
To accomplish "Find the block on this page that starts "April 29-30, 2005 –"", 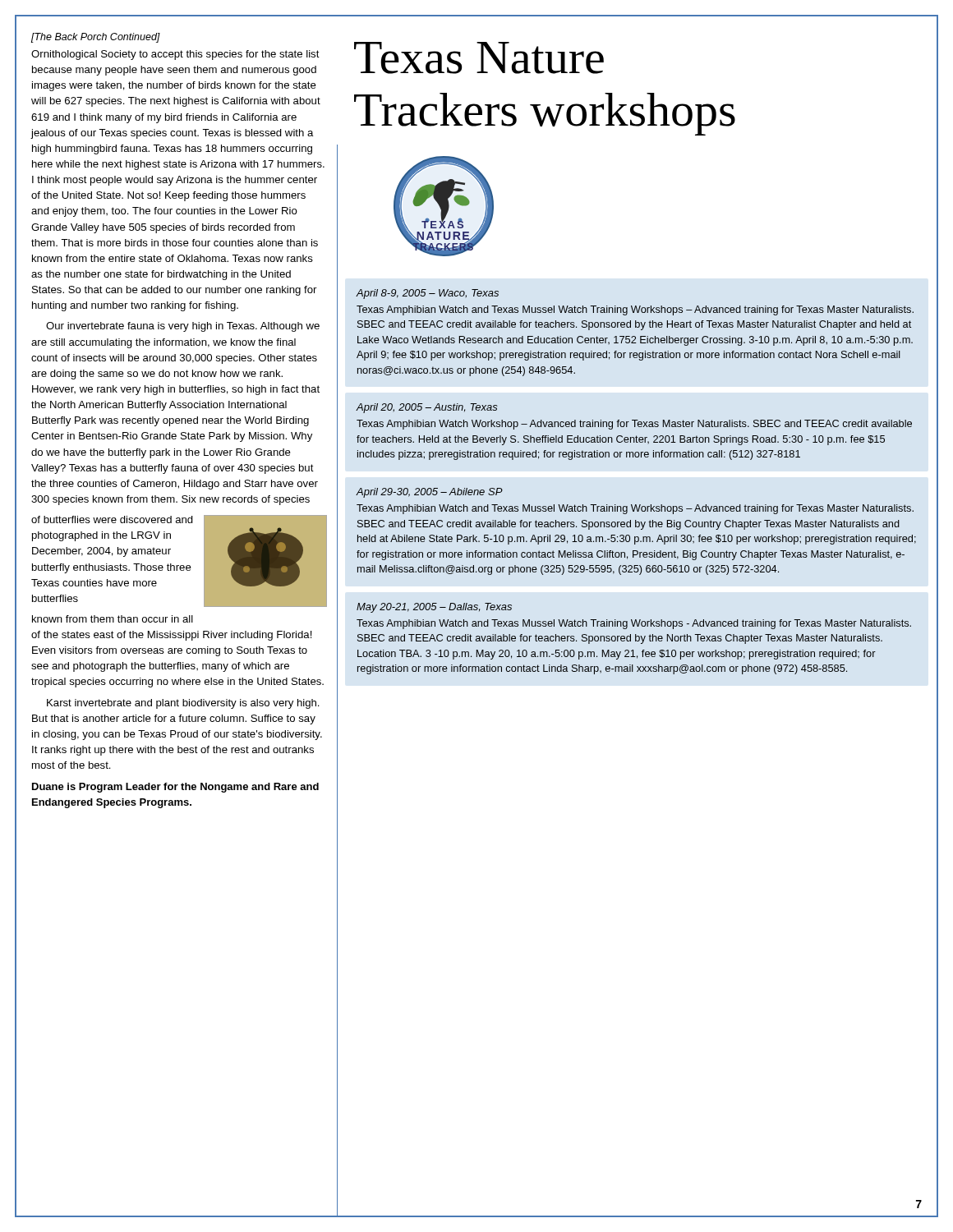I will pyautogui.click(x=637, y=531).
